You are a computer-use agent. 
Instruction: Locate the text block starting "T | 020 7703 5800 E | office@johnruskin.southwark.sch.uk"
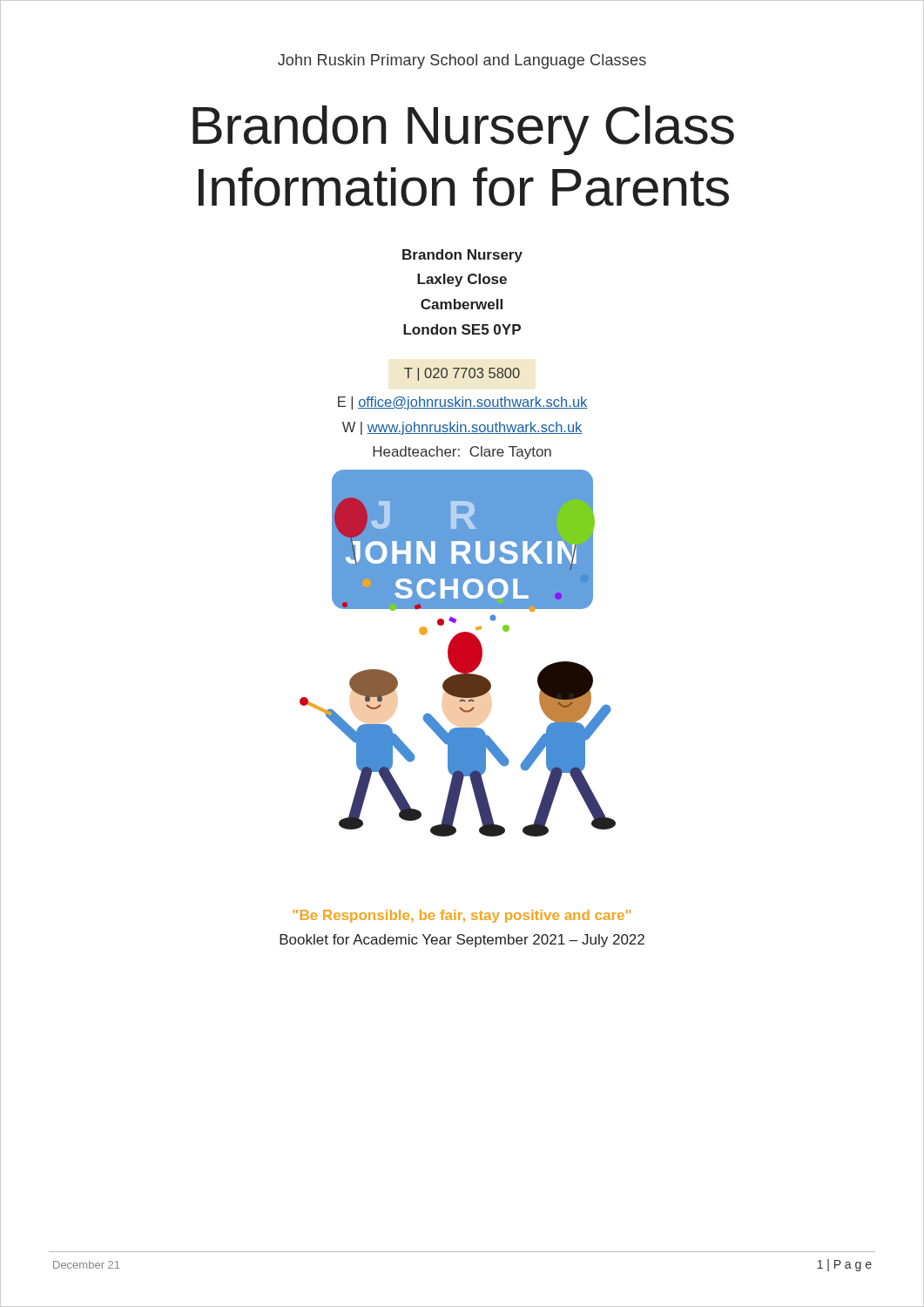click(x=462, y=397)
